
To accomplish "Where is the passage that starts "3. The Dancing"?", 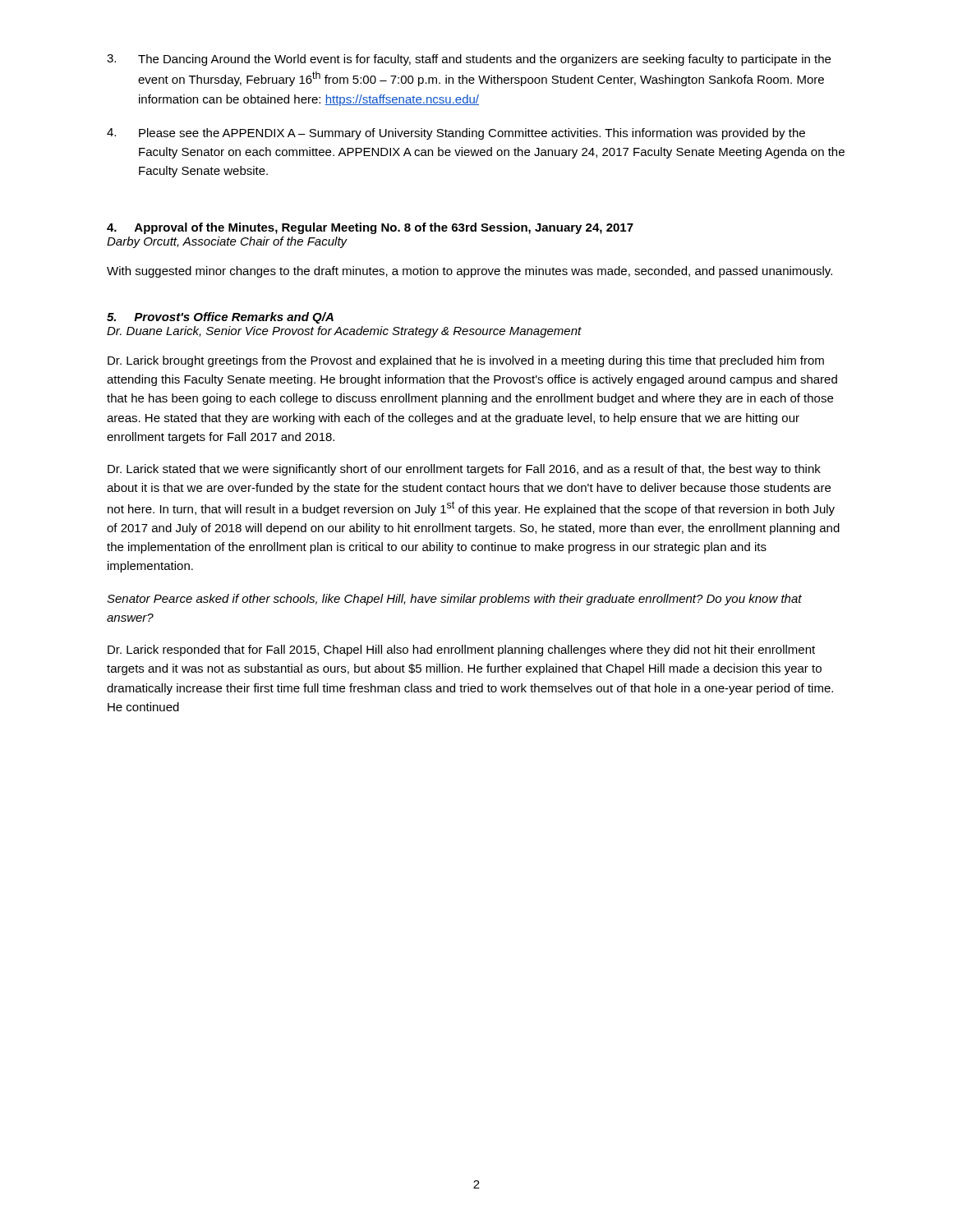I will click(476, 79).
